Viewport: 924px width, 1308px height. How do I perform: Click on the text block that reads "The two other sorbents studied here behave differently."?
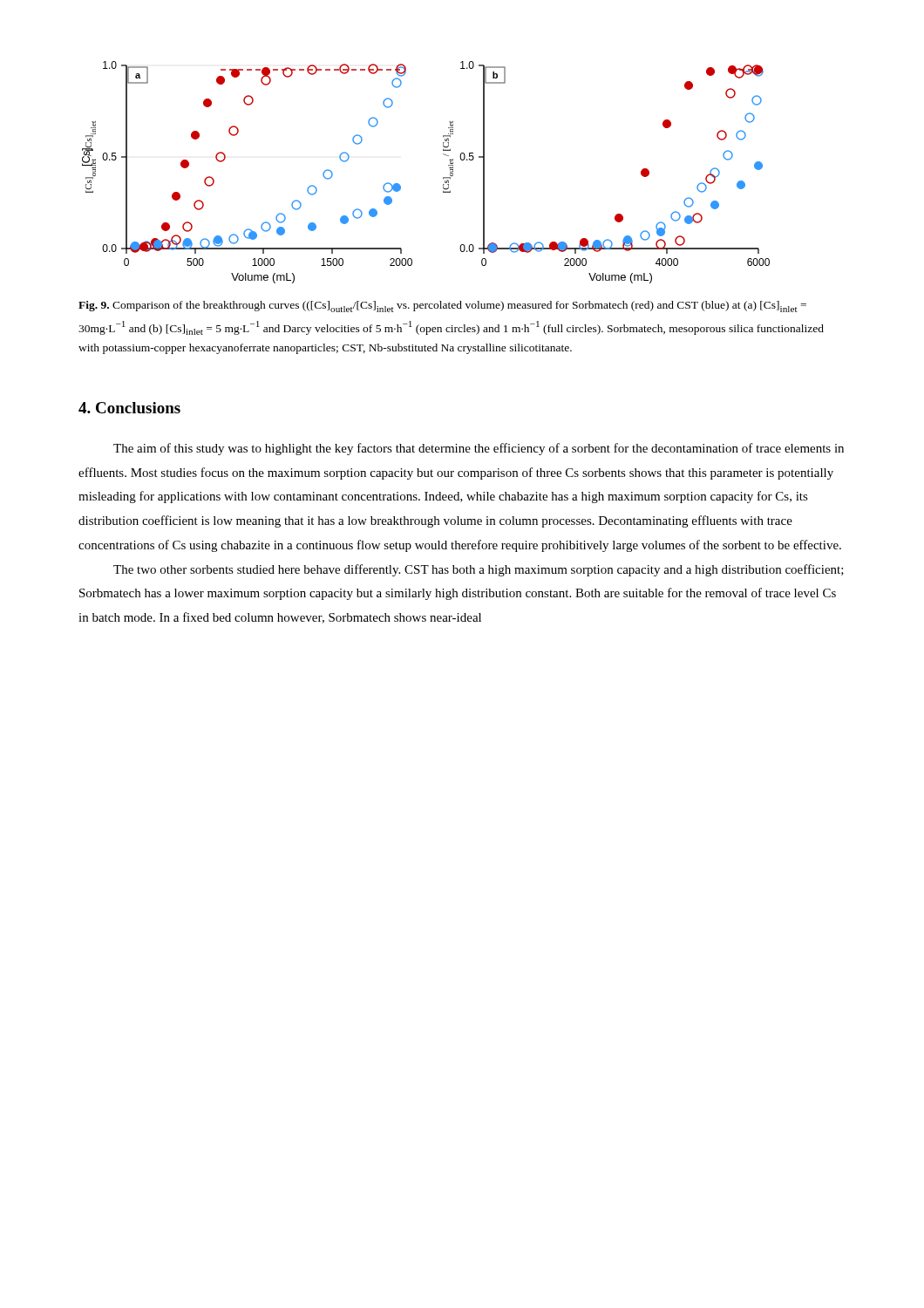click(461, 593)
